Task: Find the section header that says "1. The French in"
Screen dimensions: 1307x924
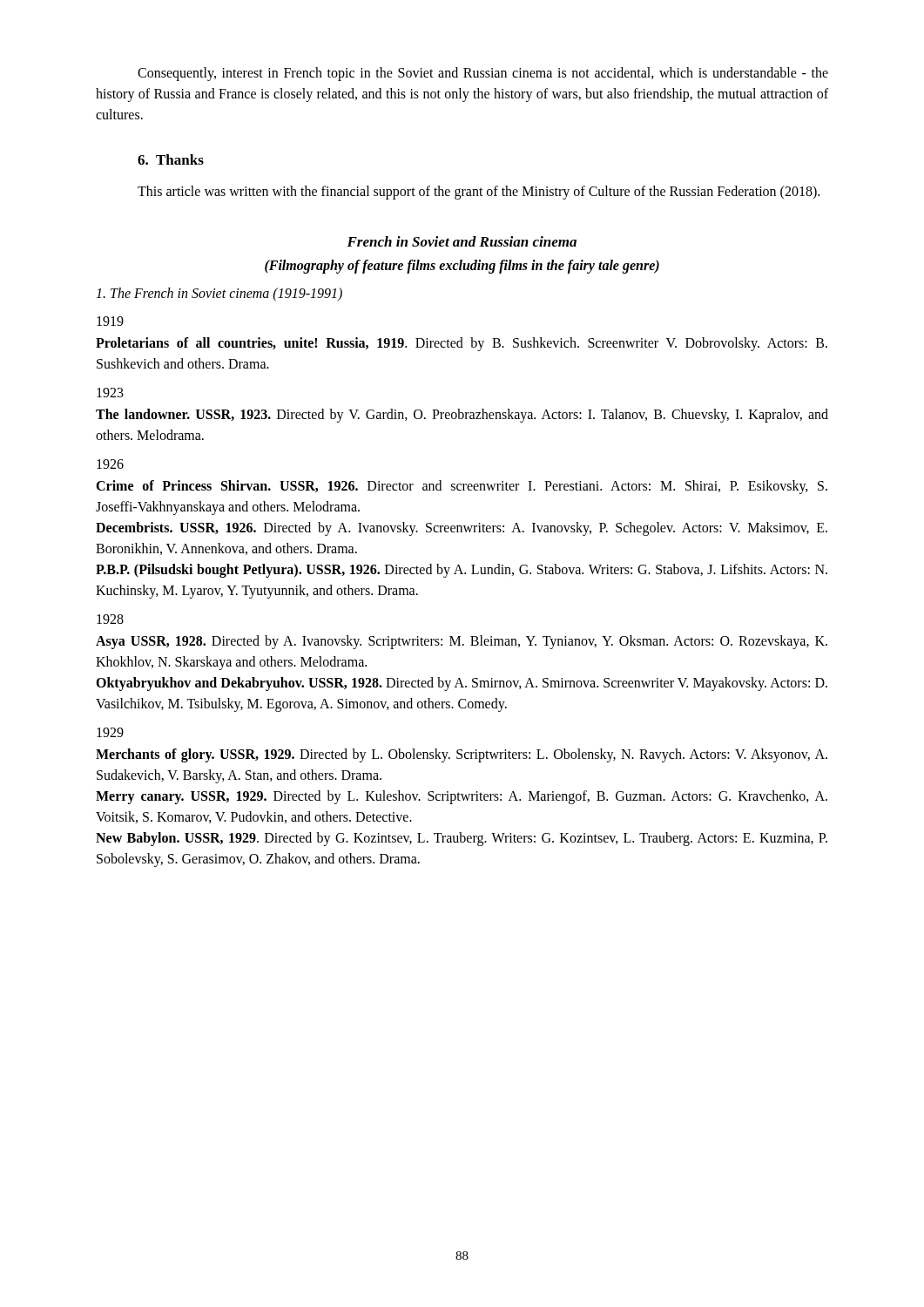Action: (219, 293)
